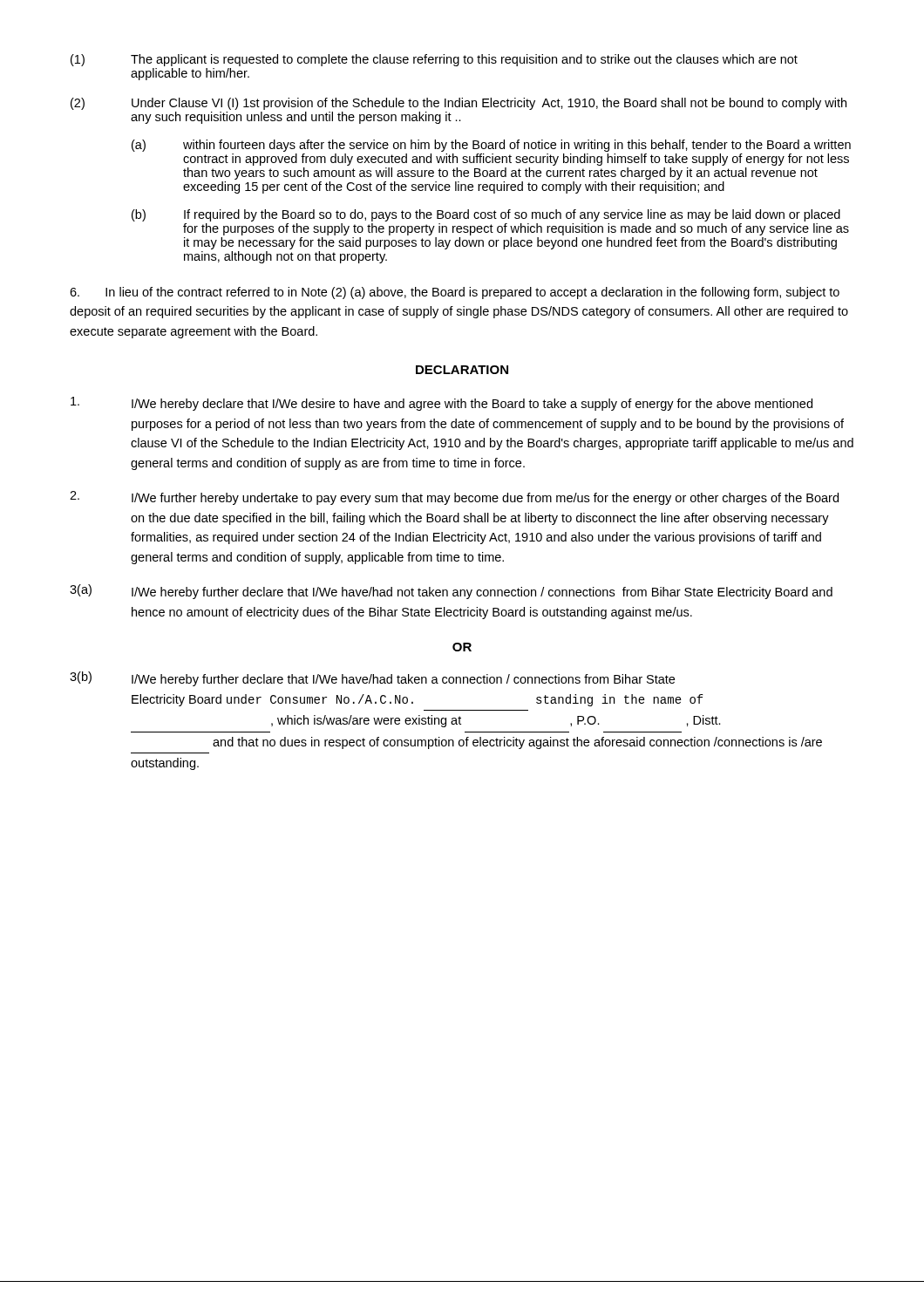
Task: Locate the block of text that opens with "In lieu of the contract referred to in"
Action: coord(459,312)
